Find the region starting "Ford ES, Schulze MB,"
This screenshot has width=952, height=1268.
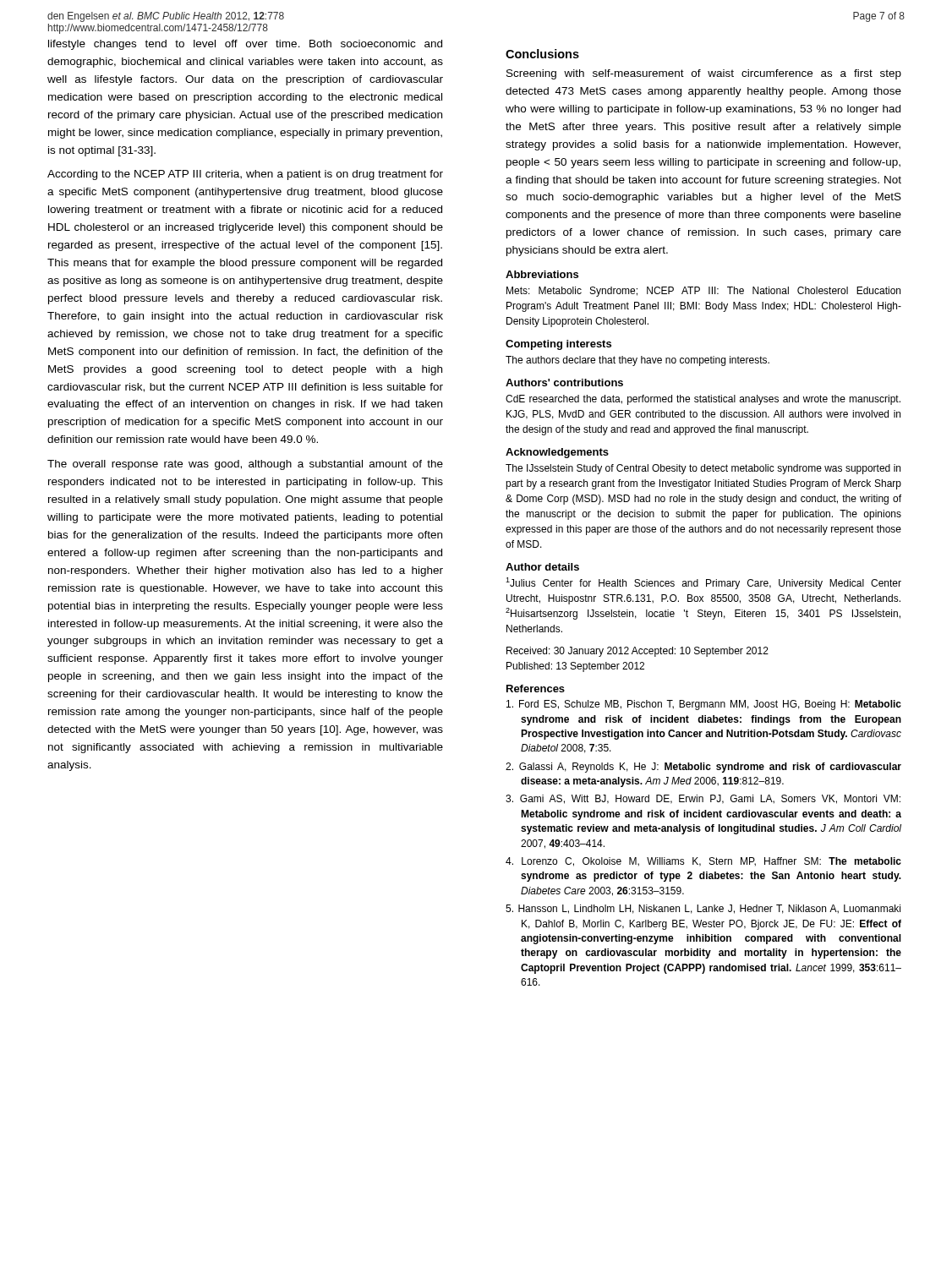coord(703,727)
